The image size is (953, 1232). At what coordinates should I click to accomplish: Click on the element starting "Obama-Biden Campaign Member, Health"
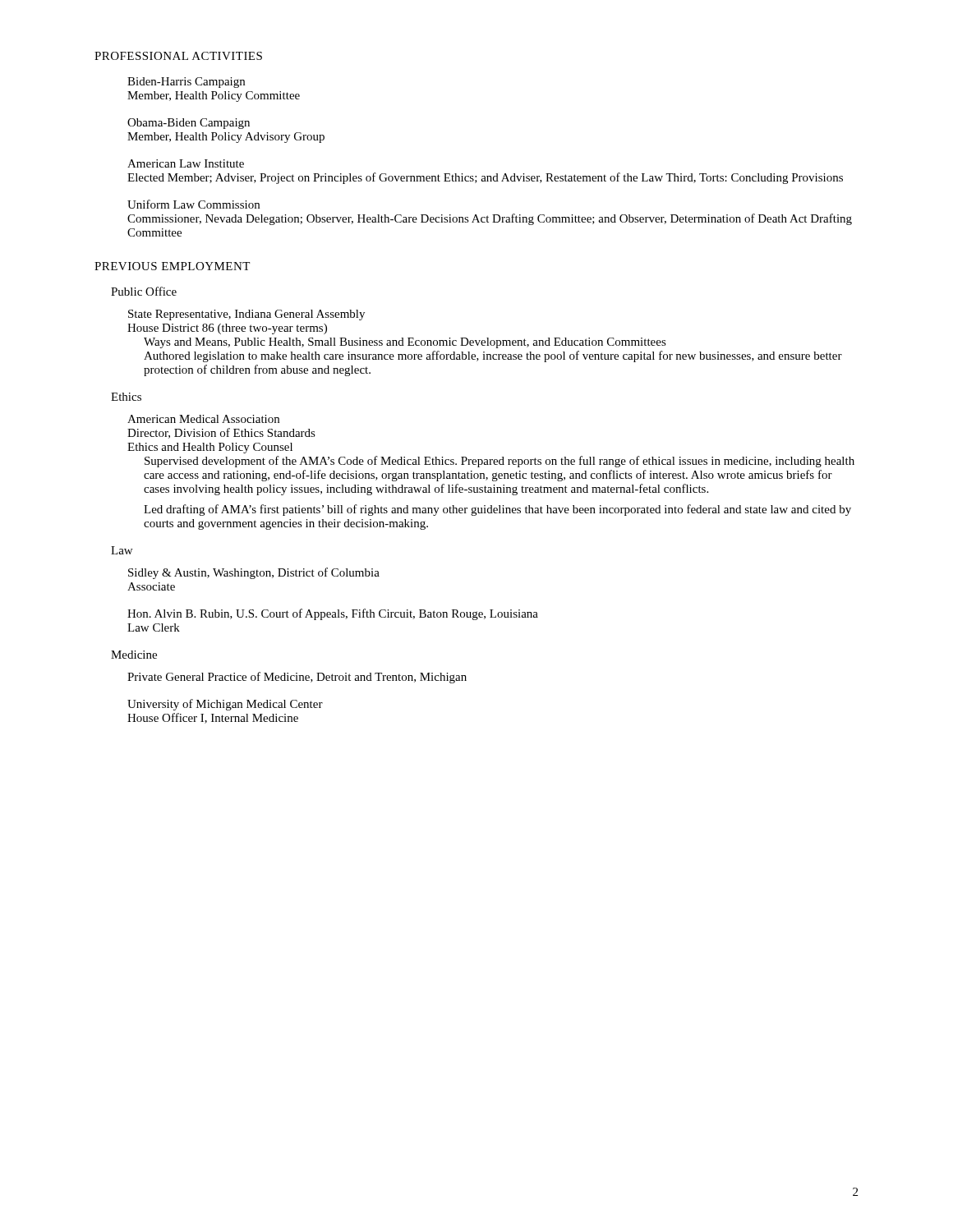(x=226, y=129)
